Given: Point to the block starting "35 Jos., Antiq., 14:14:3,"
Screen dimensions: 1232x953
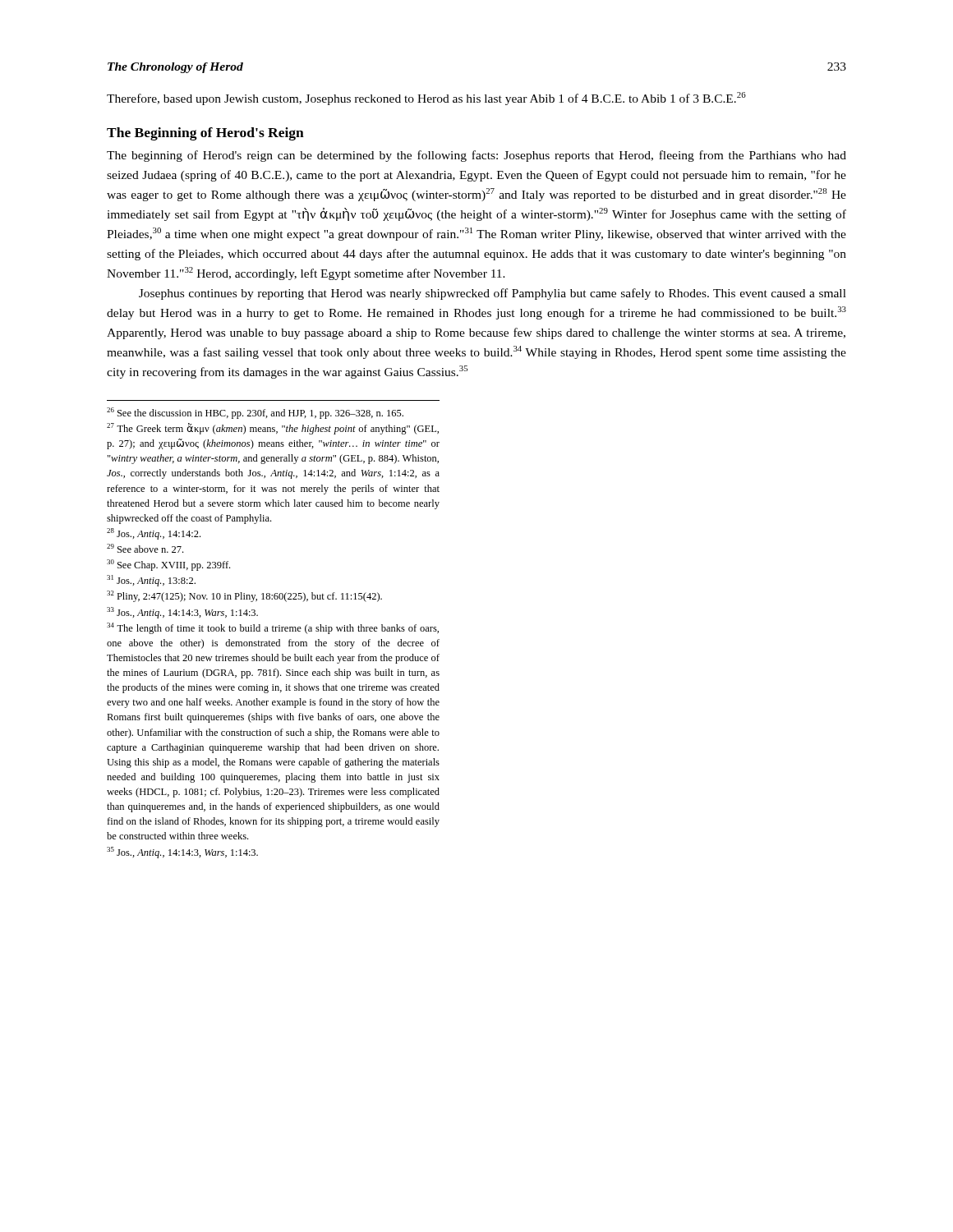Looking at the screenshot, I should [x=182, y=853].
